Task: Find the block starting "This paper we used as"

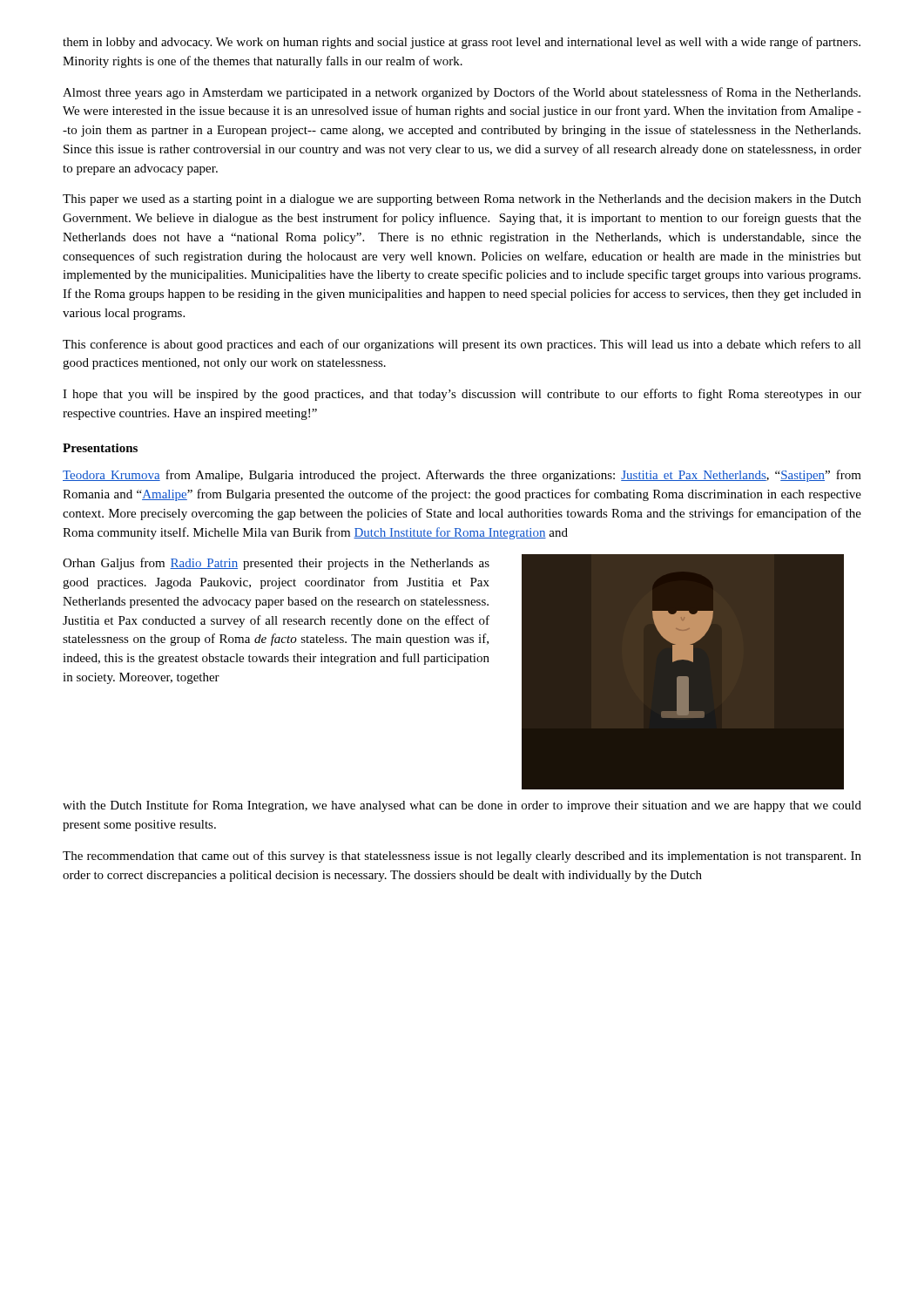Action: click(462, 256)
